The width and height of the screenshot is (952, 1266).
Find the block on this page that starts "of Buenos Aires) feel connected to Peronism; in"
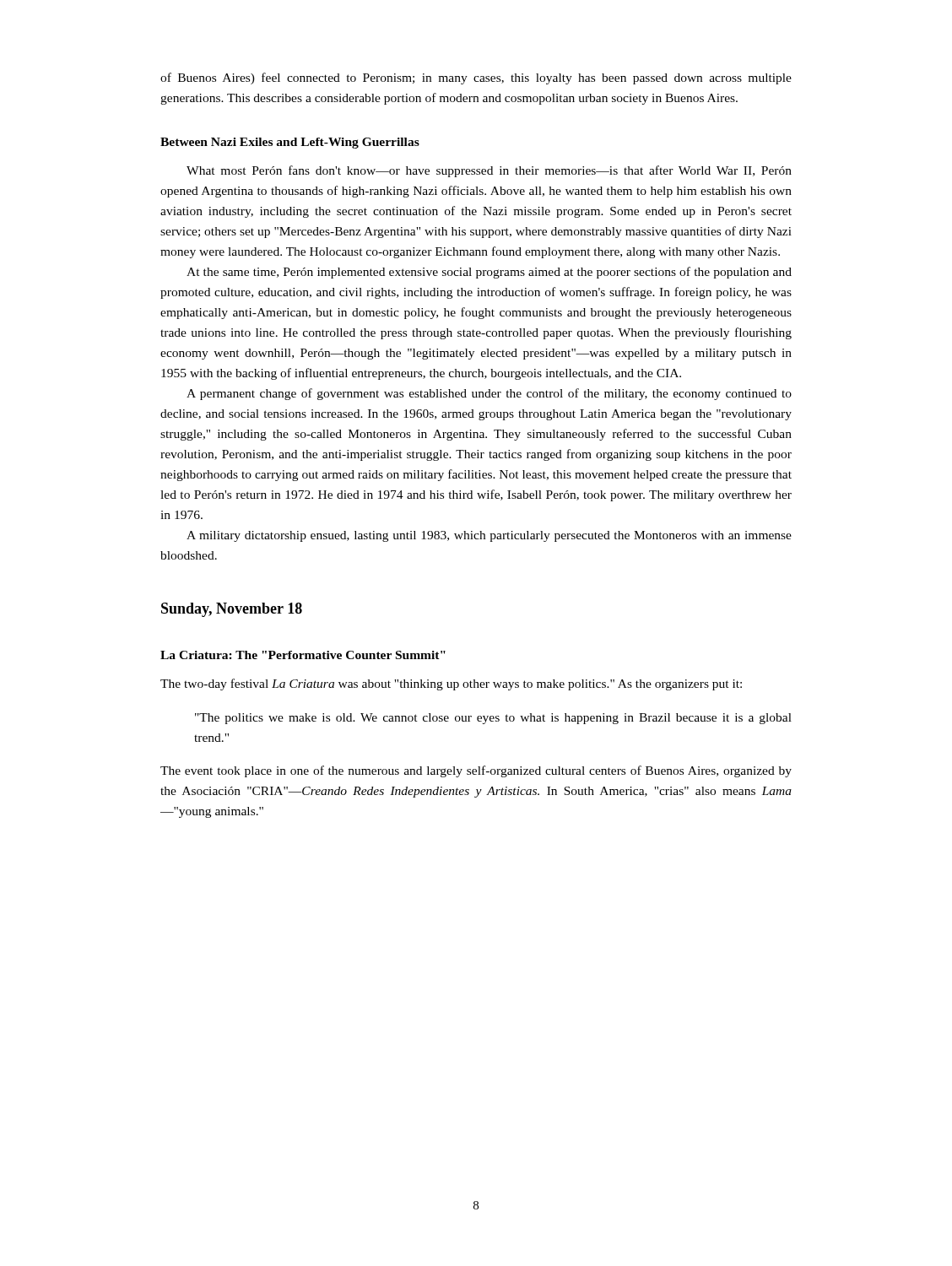click(476, 88)
